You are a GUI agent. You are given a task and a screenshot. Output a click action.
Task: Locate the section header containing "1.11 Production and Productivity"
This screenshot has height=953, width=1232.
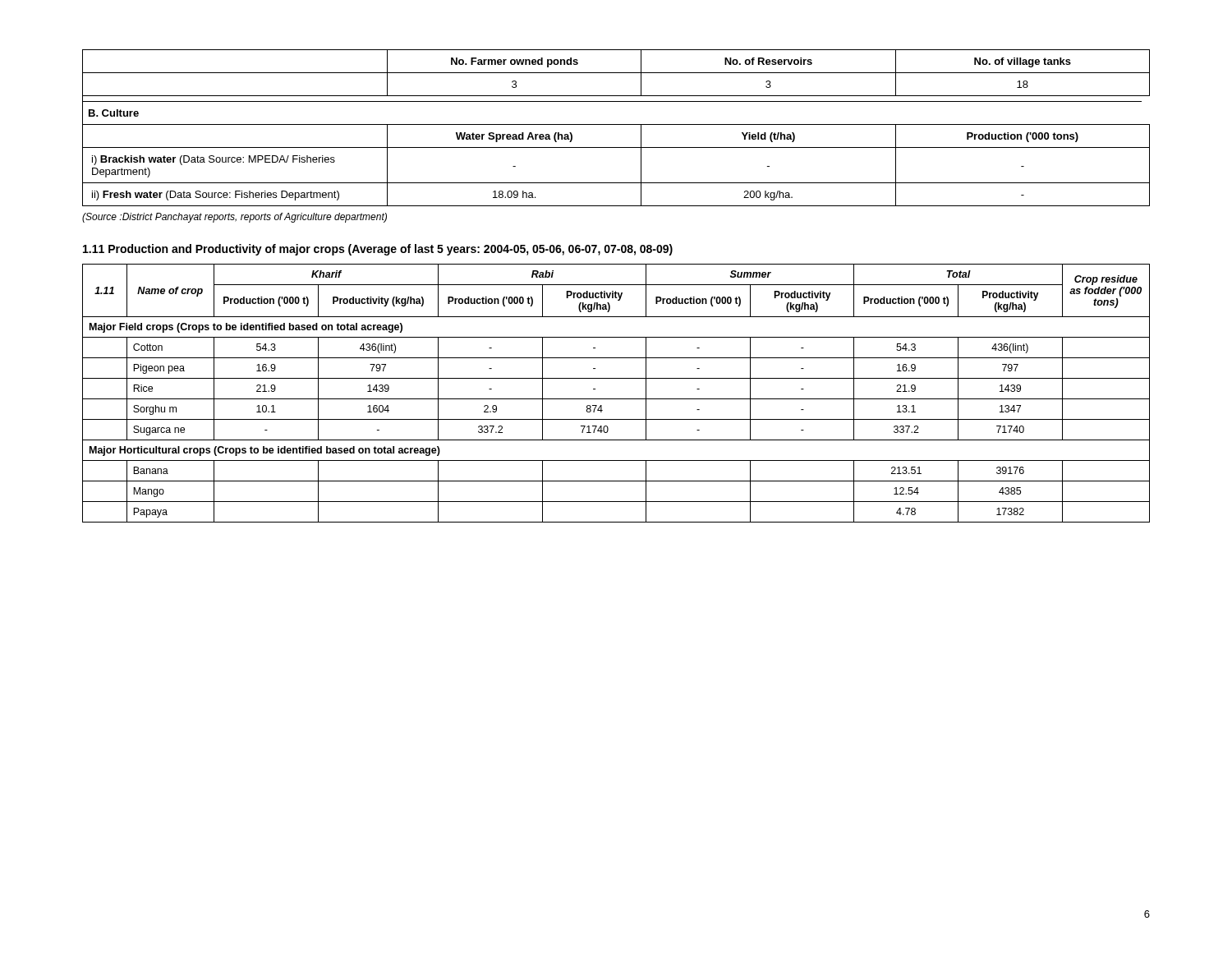point(378,249)
